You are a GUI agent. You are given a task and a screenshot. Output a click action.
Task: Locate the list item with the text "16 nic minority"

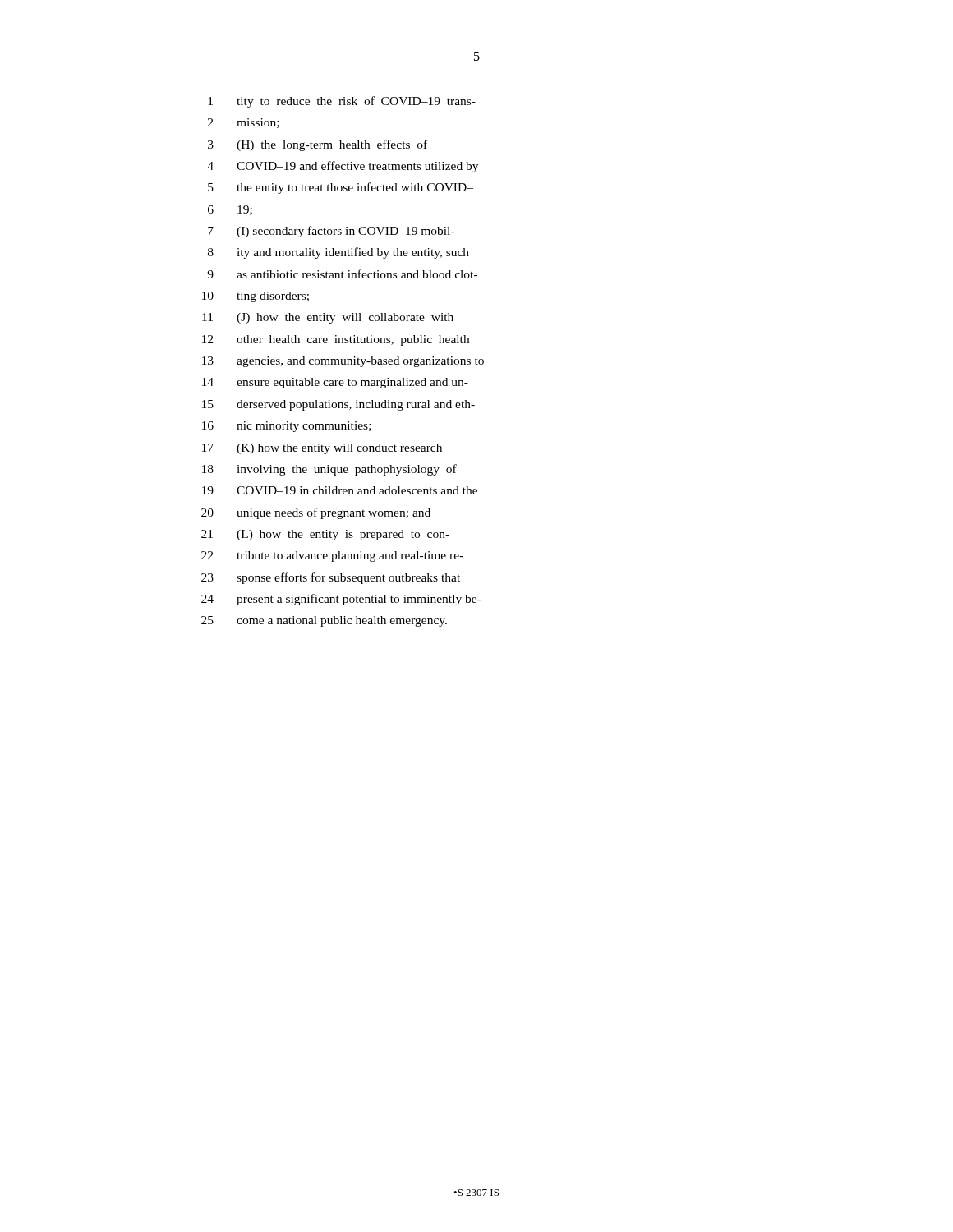tap(287, 427)
